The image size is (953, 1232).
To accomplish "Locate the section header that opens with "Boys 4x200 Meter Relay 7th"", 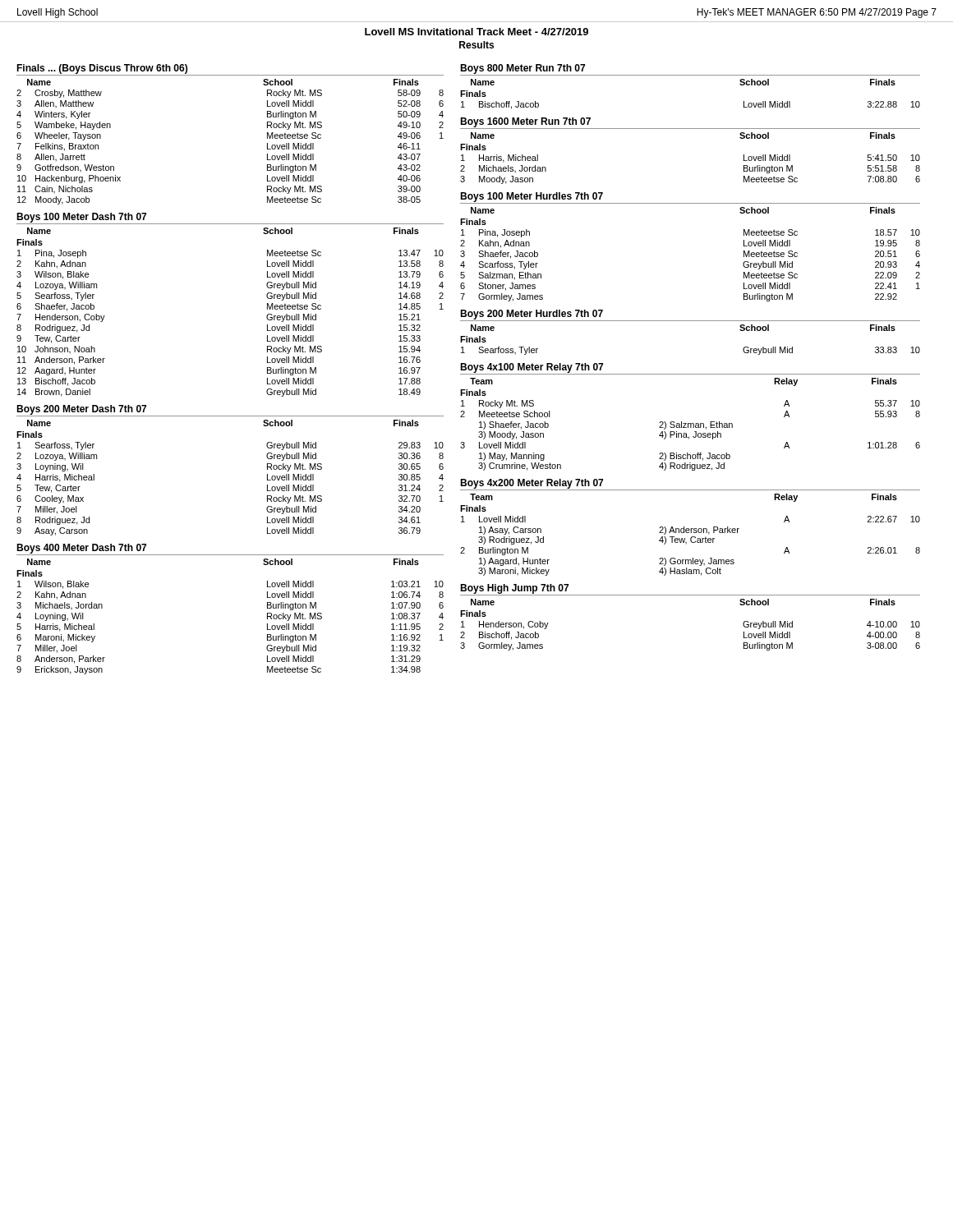I will point(532,483).
